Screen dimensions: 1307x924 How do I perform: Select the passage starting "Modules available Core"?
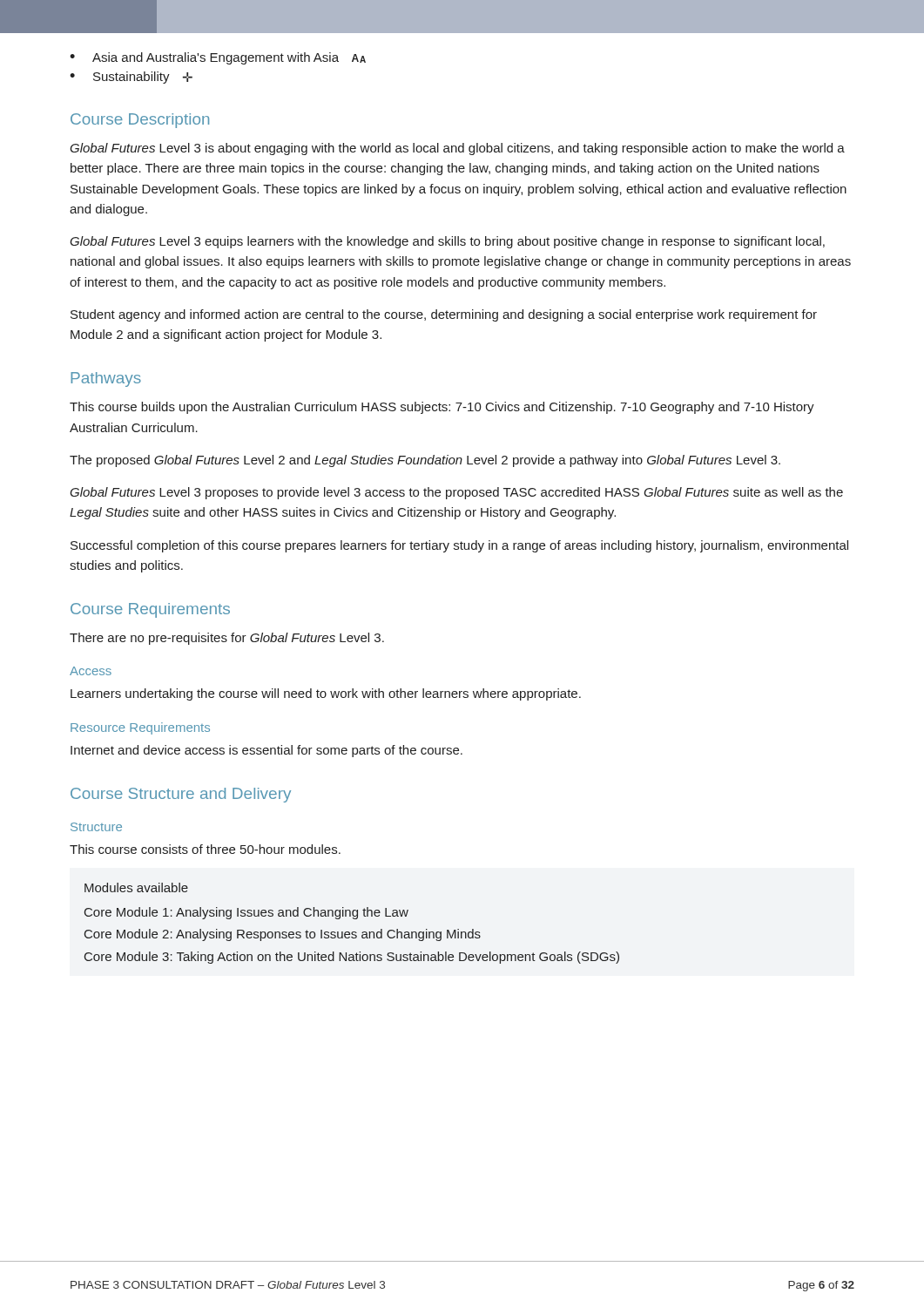(462, 922)
